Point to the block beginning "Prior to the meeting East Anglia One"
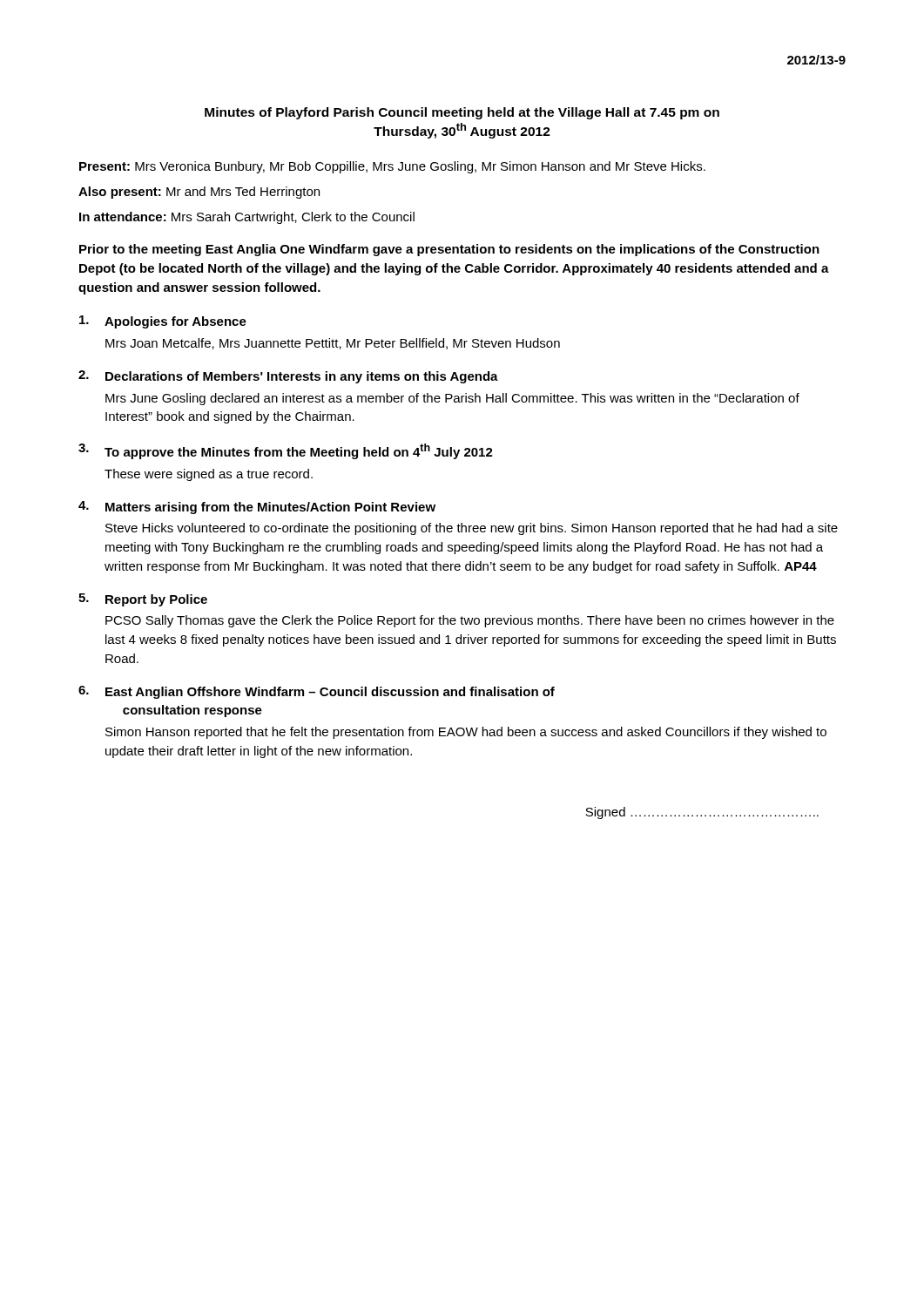 (x=453, y=268)
